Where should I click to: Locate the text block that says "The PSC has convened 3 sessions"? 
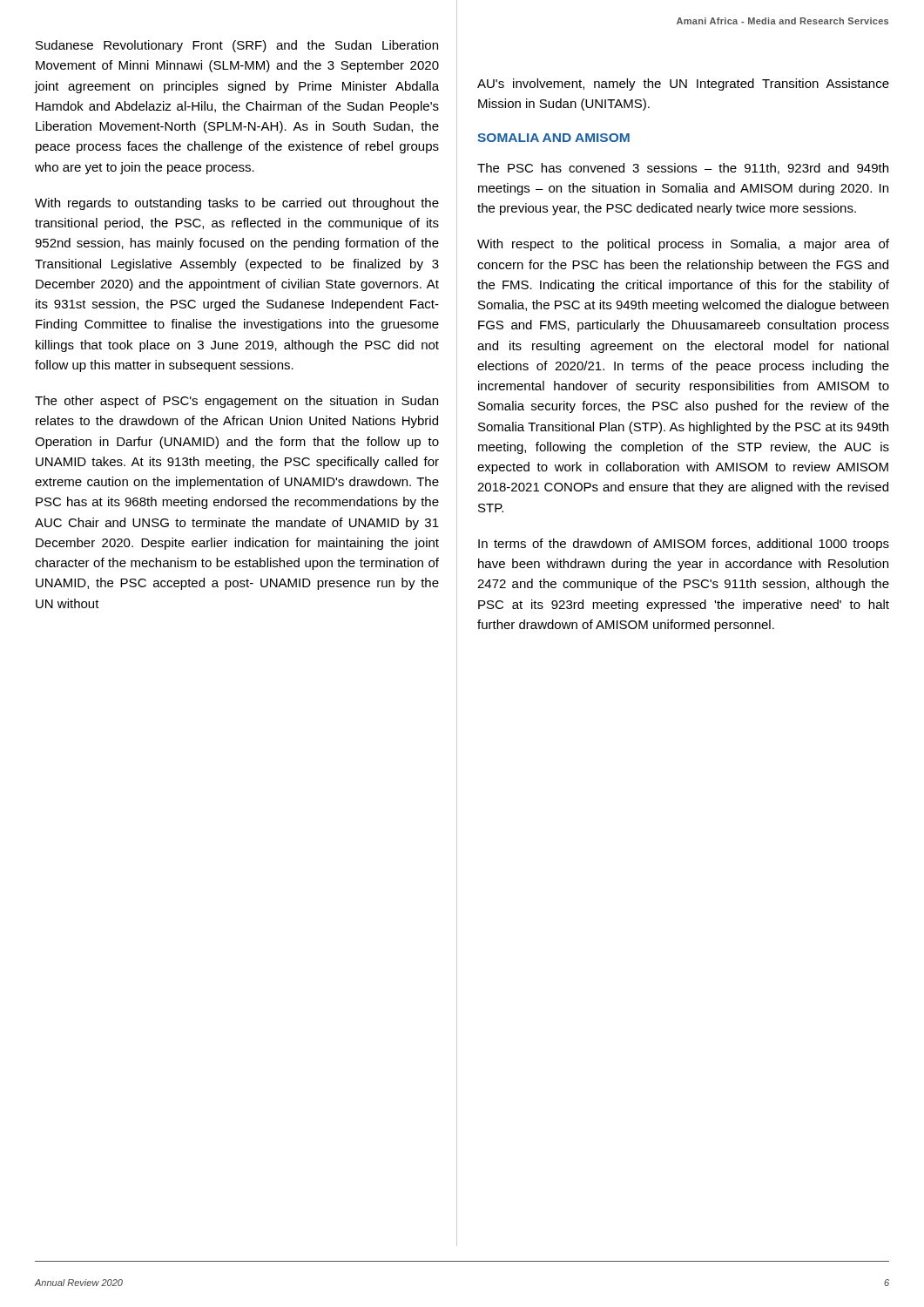click(x=683, y=188)
